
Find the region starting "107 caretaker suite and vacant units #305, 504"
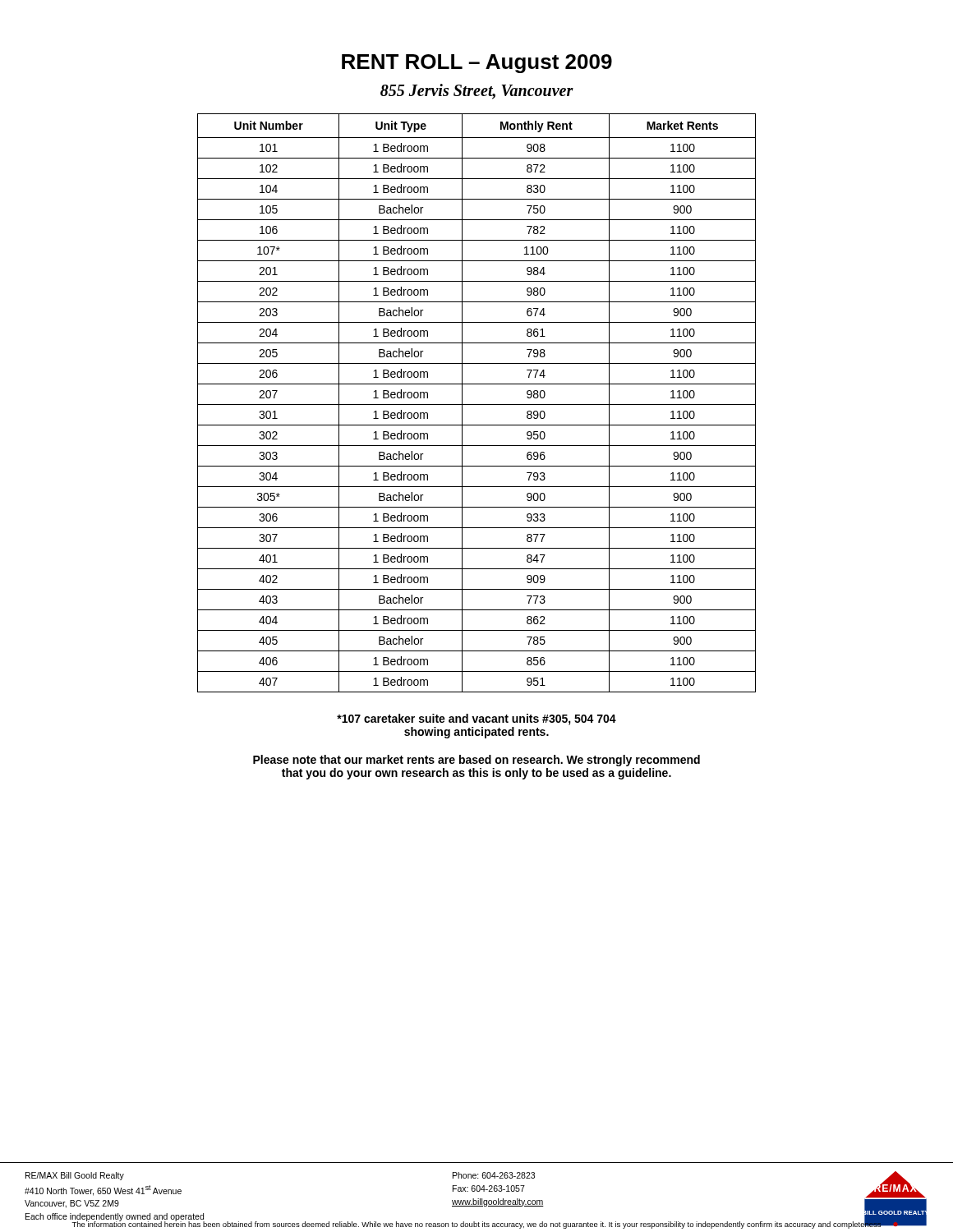coord(476,725)
